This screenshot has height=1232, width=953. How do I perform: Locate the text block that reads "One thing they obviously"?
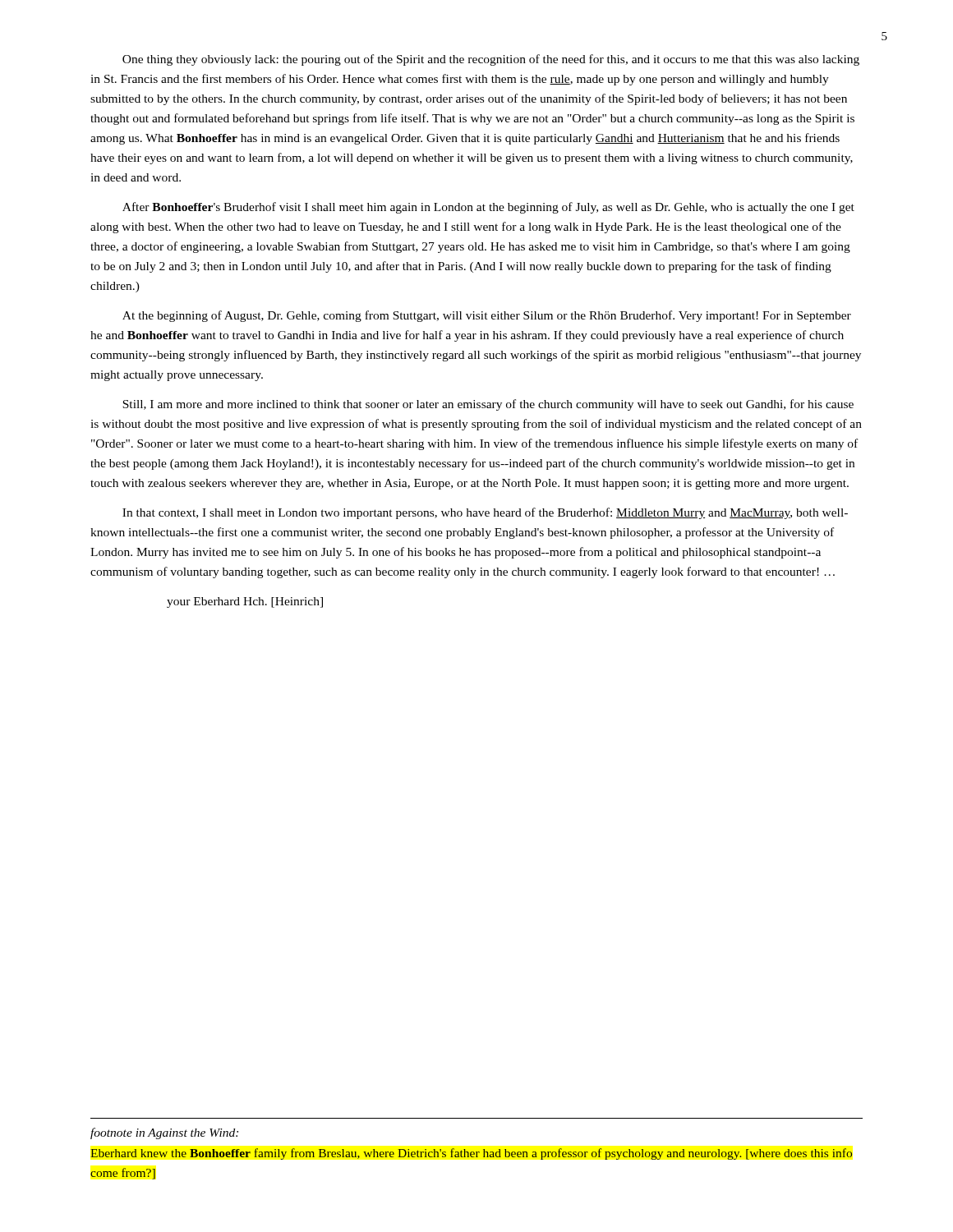[476, 118]
